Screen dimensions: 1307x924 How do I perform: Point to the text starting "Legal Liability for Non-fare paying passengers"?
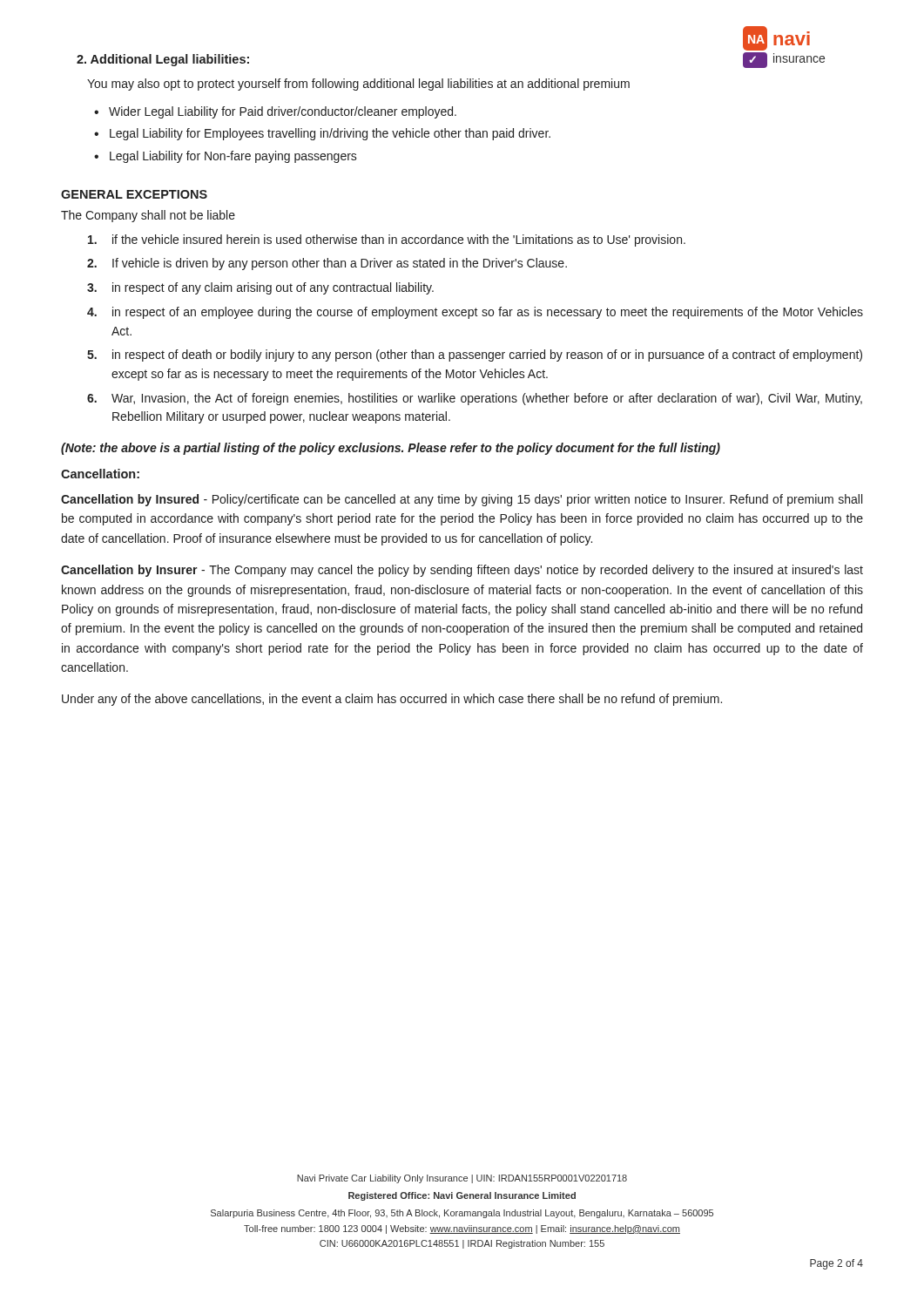(x=233, y=156)
